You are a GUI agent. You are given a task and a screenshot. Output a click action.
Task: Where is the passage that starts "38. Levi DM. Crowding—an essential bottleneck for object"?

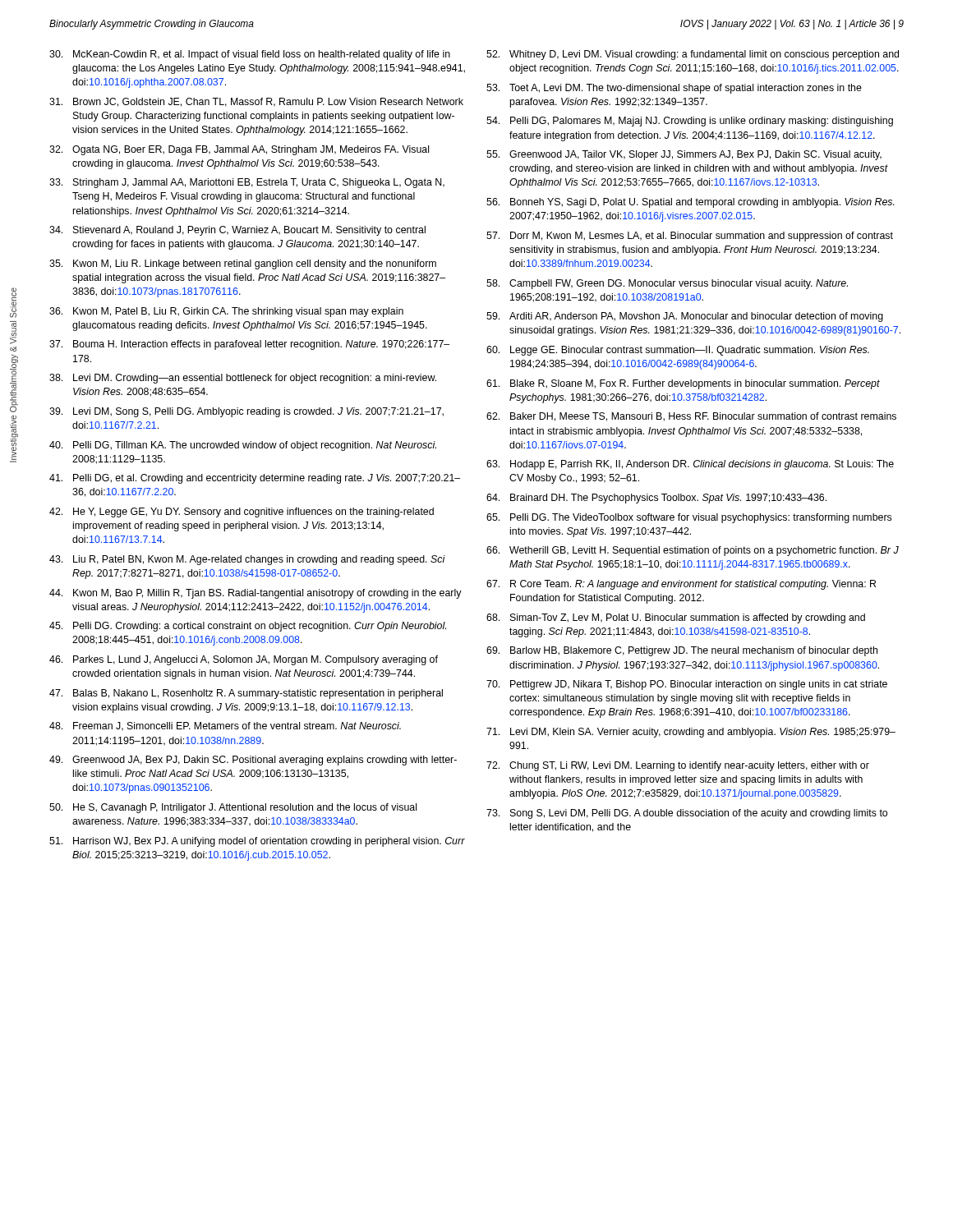(x=258, y=385)
